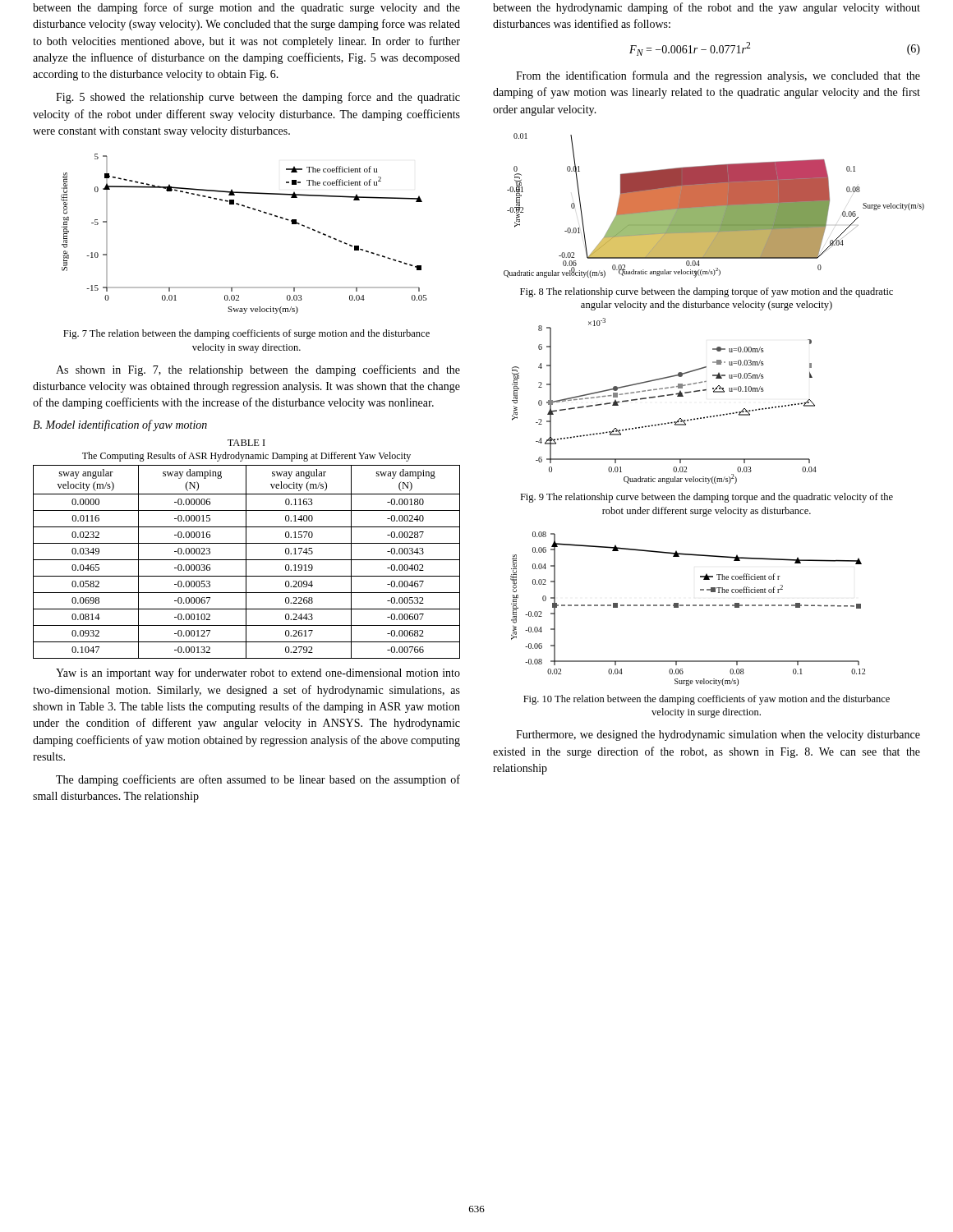The image size is (953, 1232).
Task: Find the formula with the text "FN = −0.0061r − 0.0771r2 (6)"
Action: [x=707, y=49]
